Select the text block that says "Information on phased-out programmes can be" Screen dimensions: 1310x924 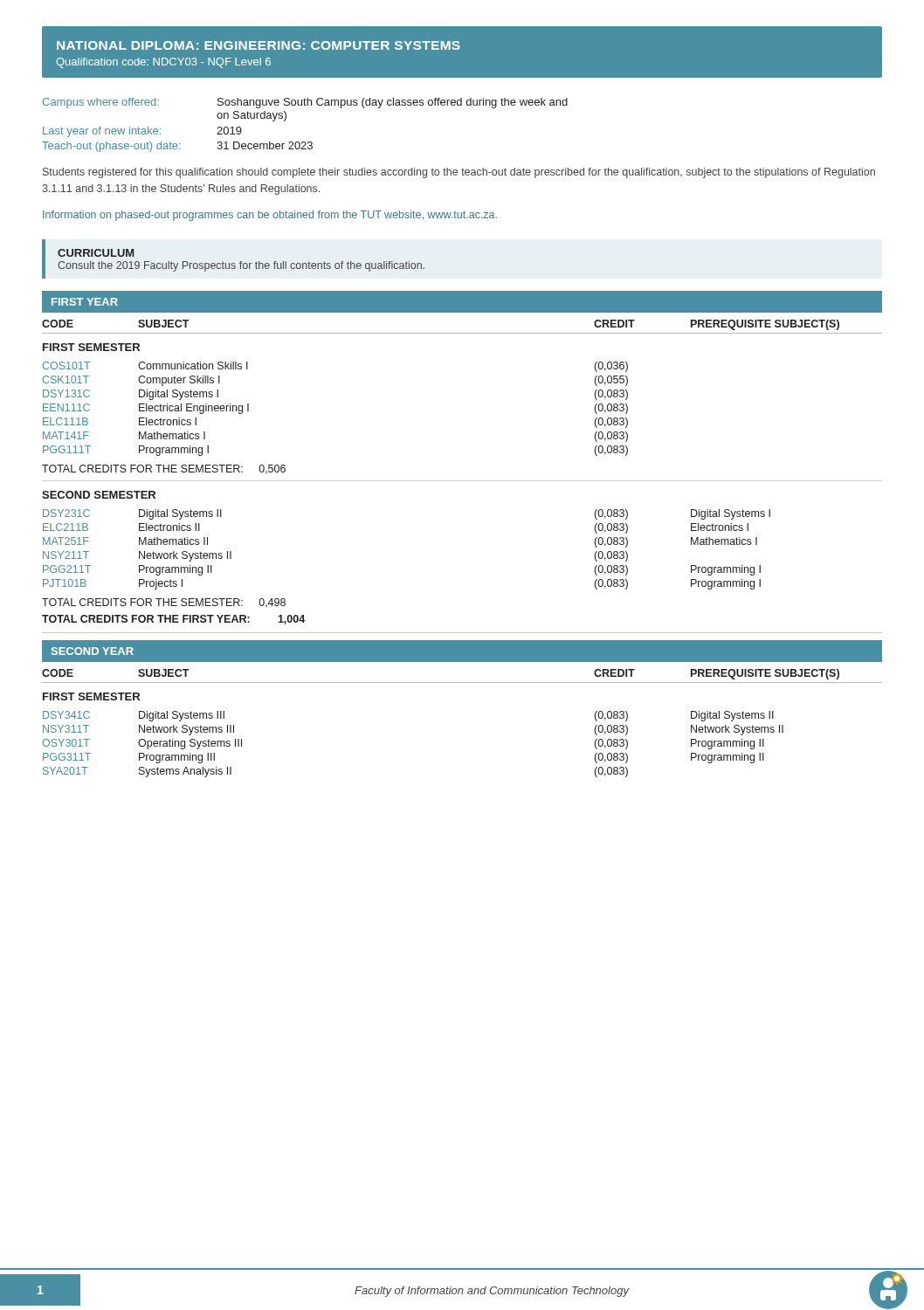[x=270, y=215]
